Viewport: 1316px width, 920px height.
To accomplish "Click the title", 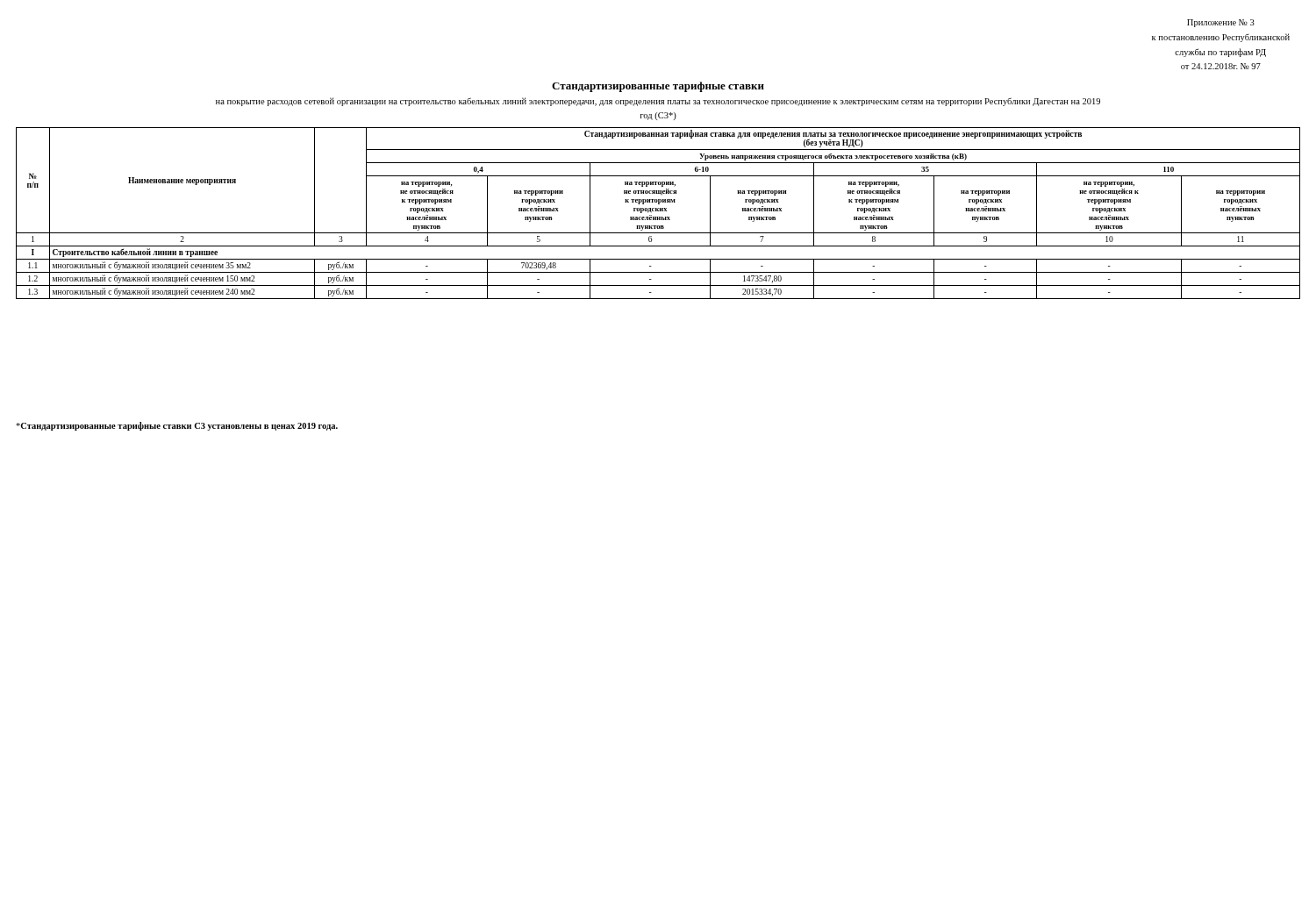I will click(658, 86).
